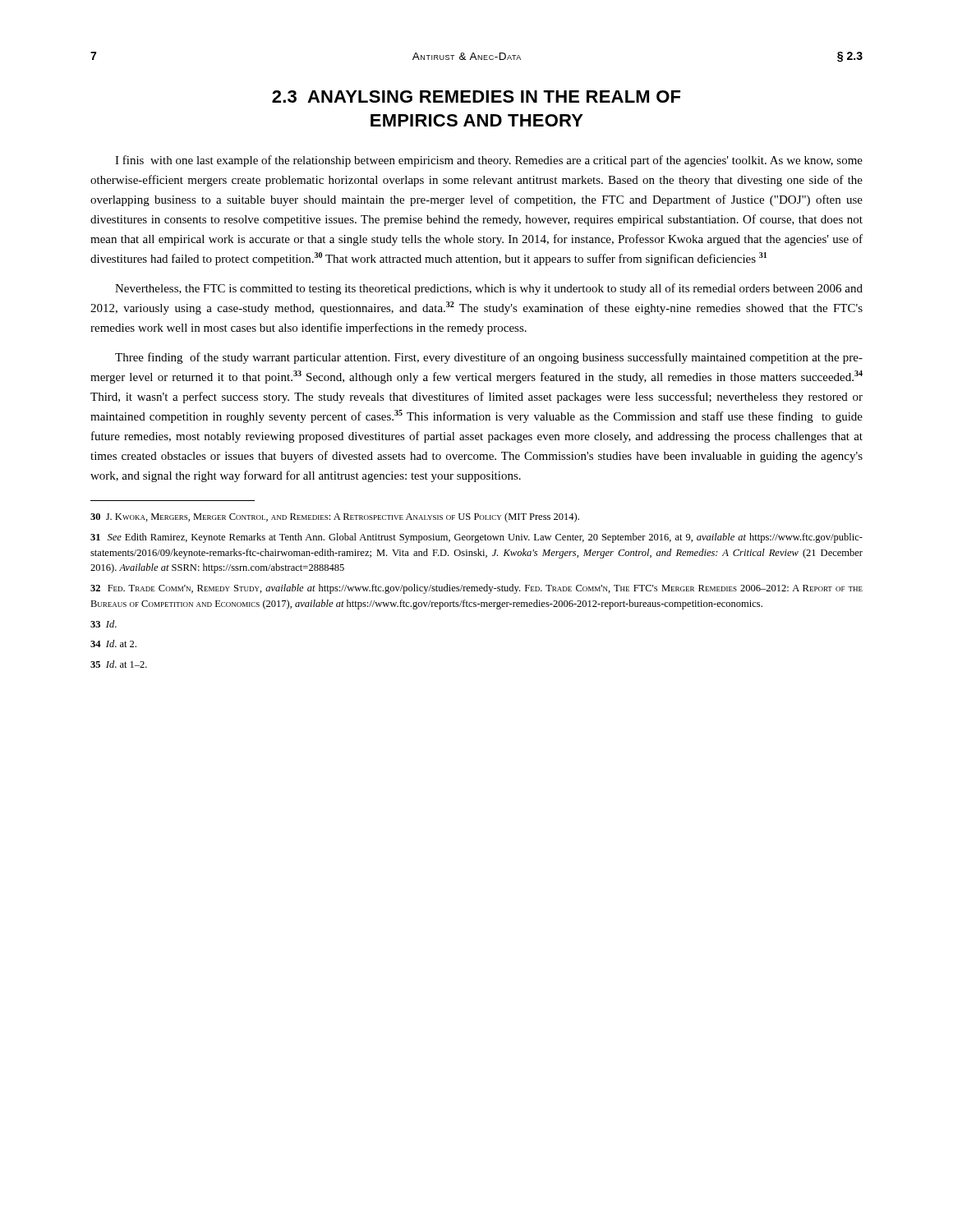
Task: Locate the block of text that opens with "Nevertheless, the FTC is committed"
Action: (476, 308)
